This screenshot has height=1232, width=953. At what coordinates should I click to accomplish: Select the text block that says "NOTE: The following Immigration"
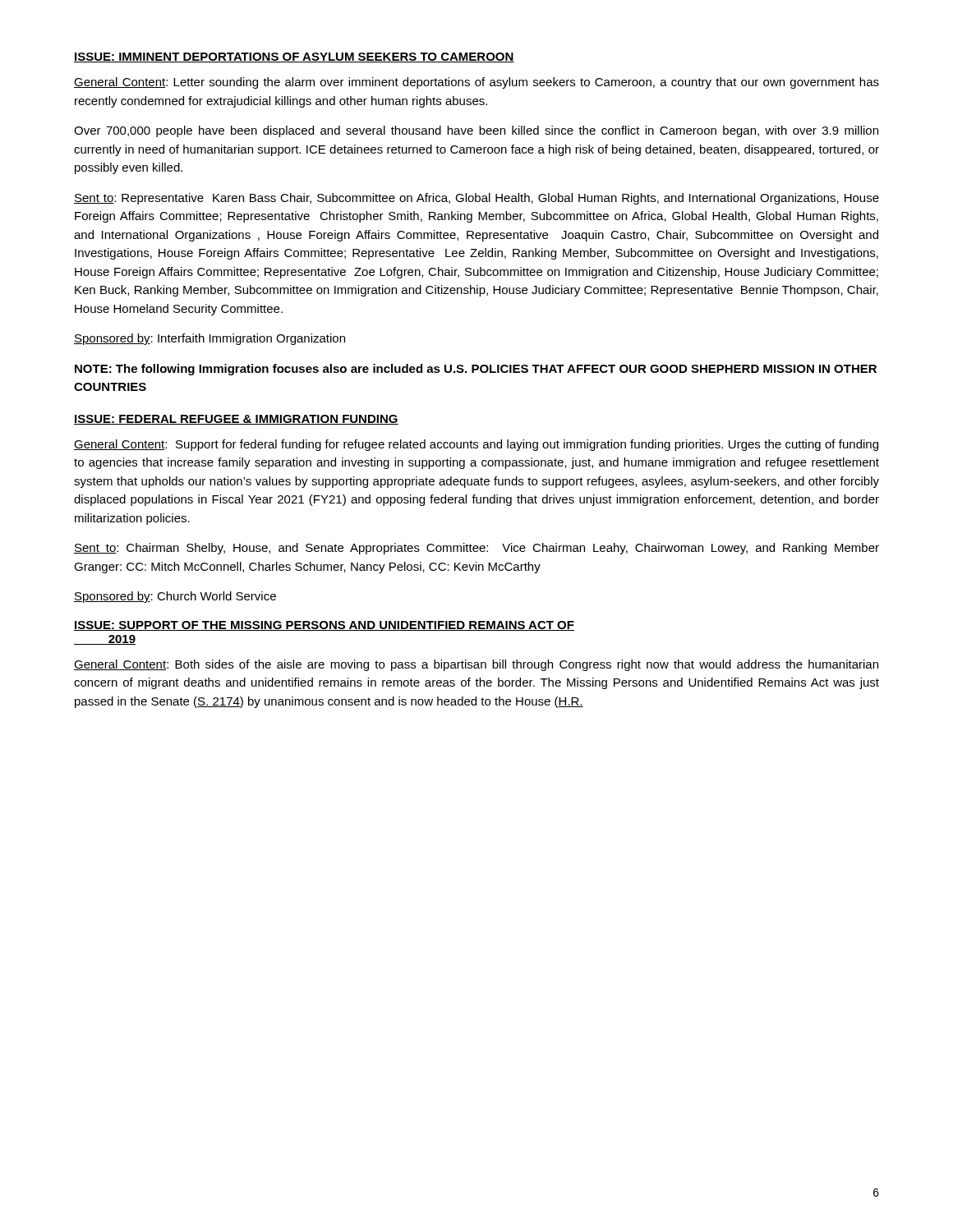(476, 378)
